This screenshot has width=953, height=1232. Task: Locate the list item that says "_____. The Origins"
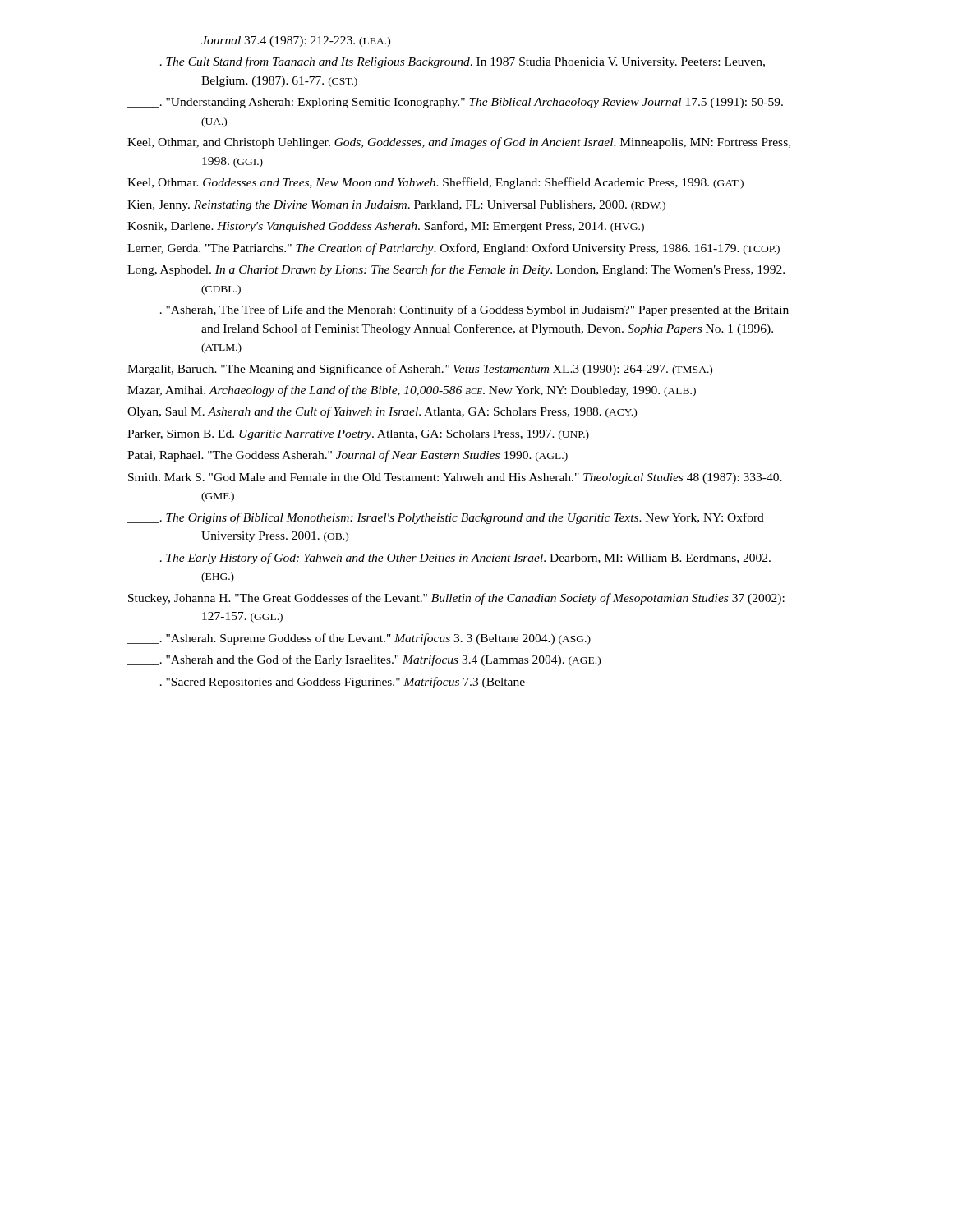446,526
